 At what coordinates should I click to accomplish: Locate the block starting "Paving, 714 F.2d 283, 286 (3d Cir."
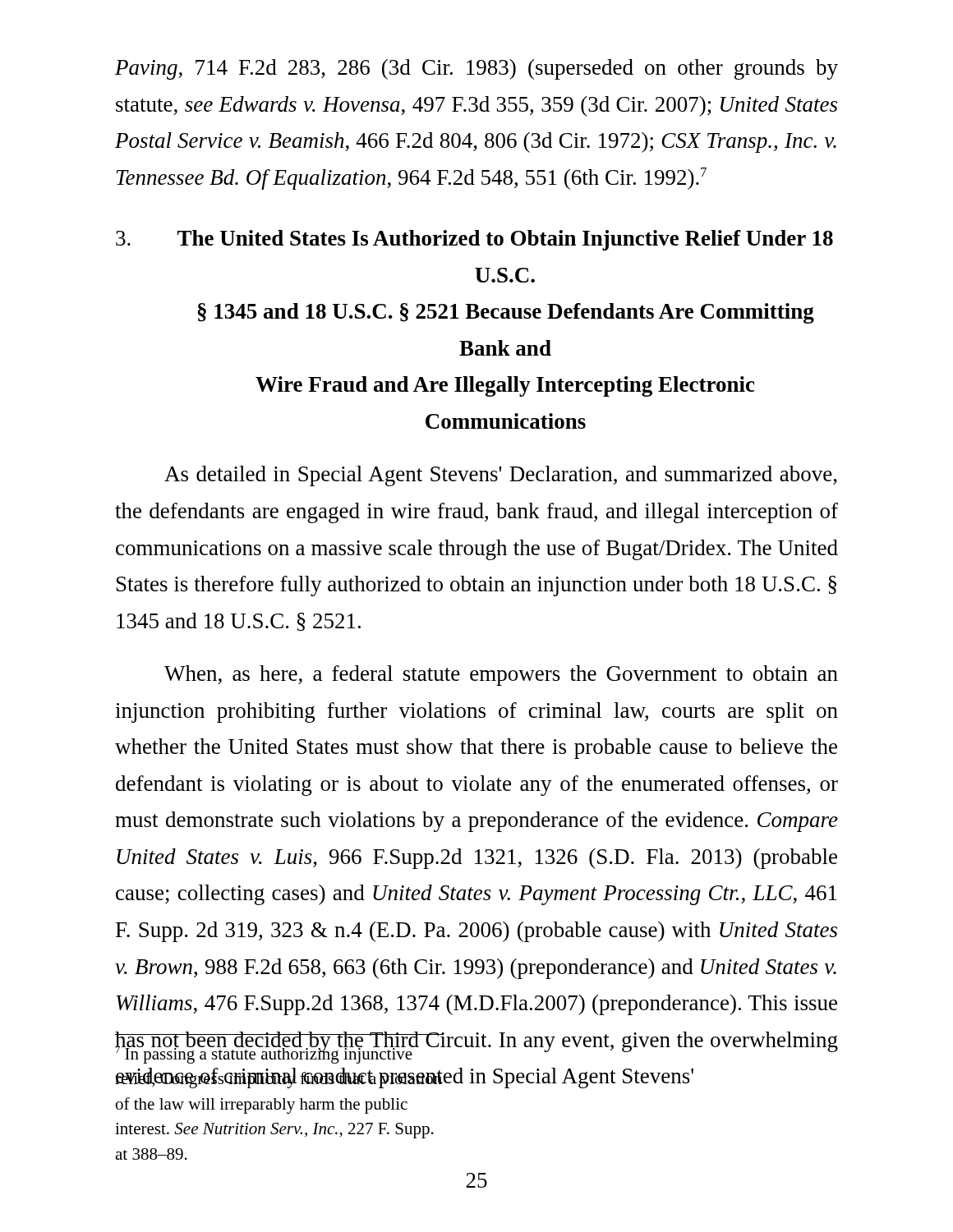476,122
